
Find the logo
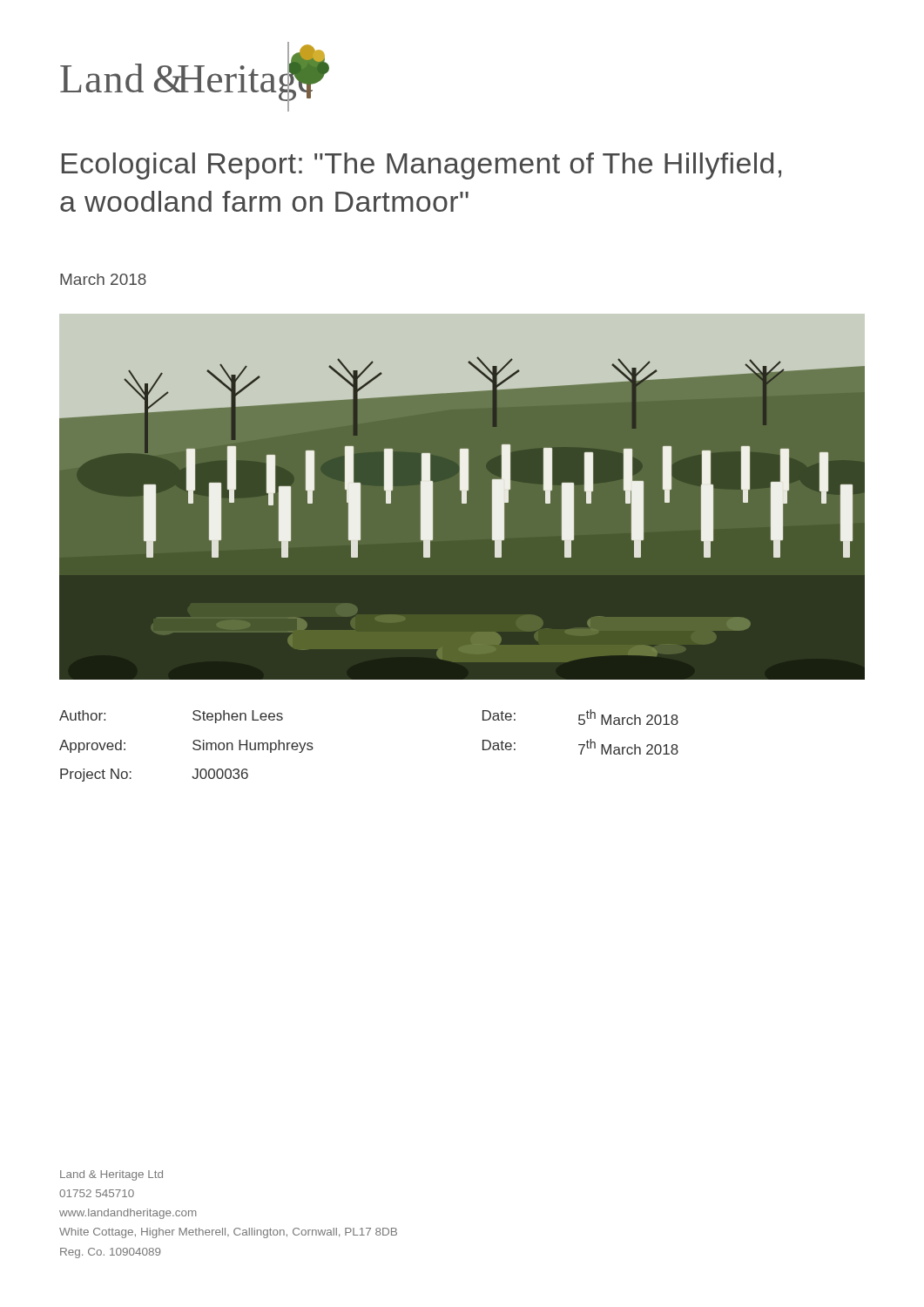(x=199, y=78)
